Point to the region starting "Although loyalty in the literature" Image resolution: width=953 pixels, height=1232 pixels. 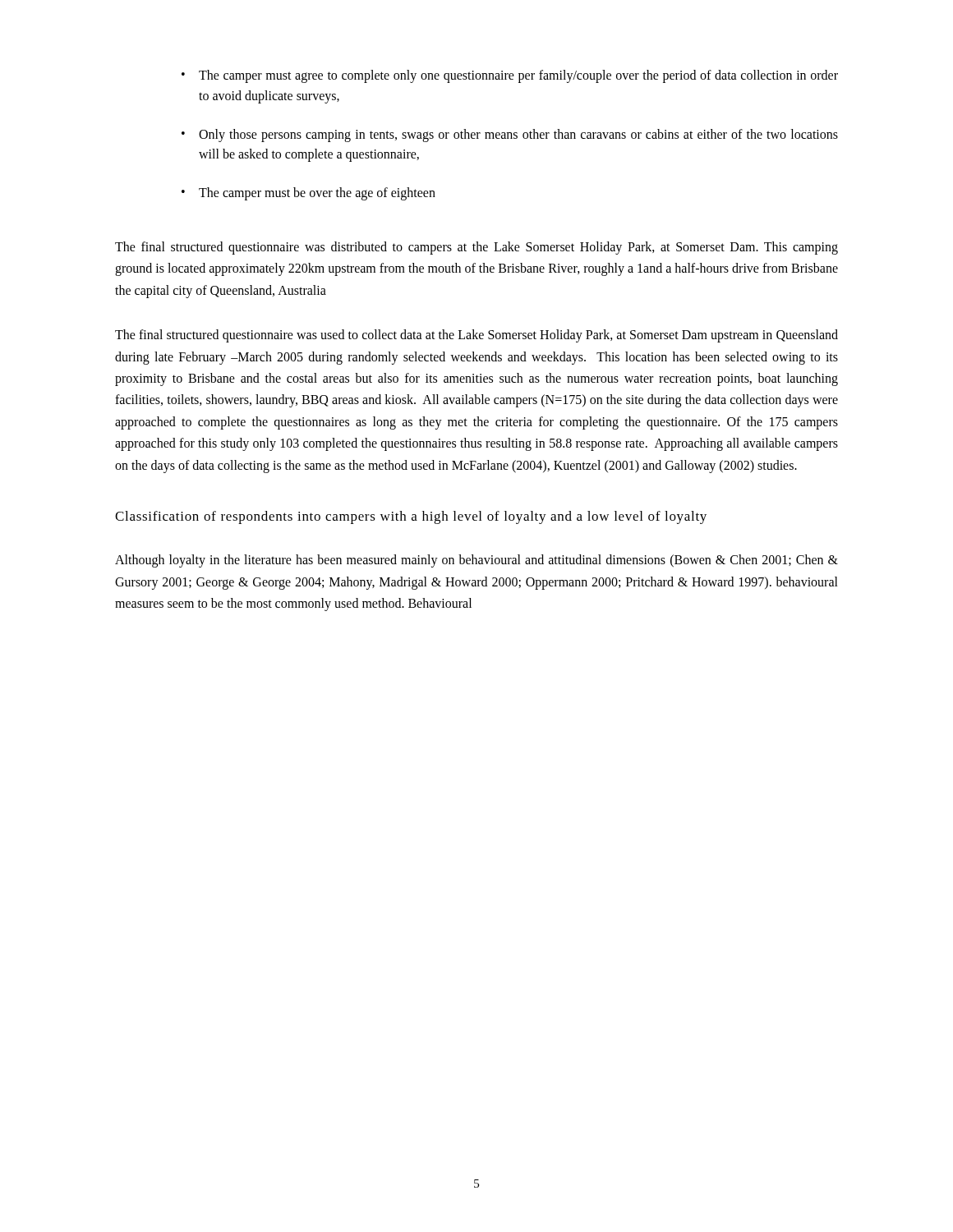point(476,582)
